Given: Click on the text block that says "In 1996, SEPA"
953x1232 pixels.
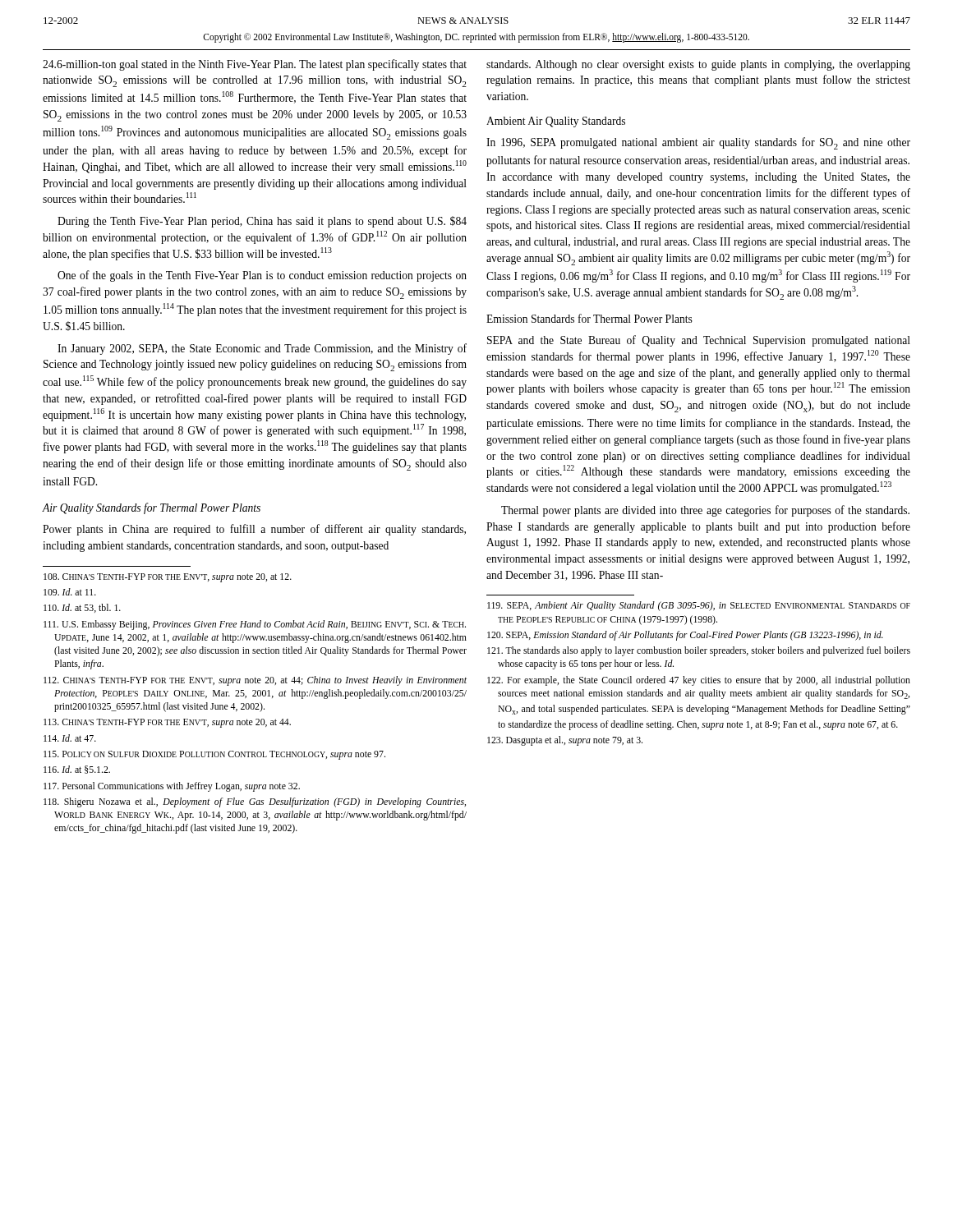Looking at the screenshot, I should 698,219.
